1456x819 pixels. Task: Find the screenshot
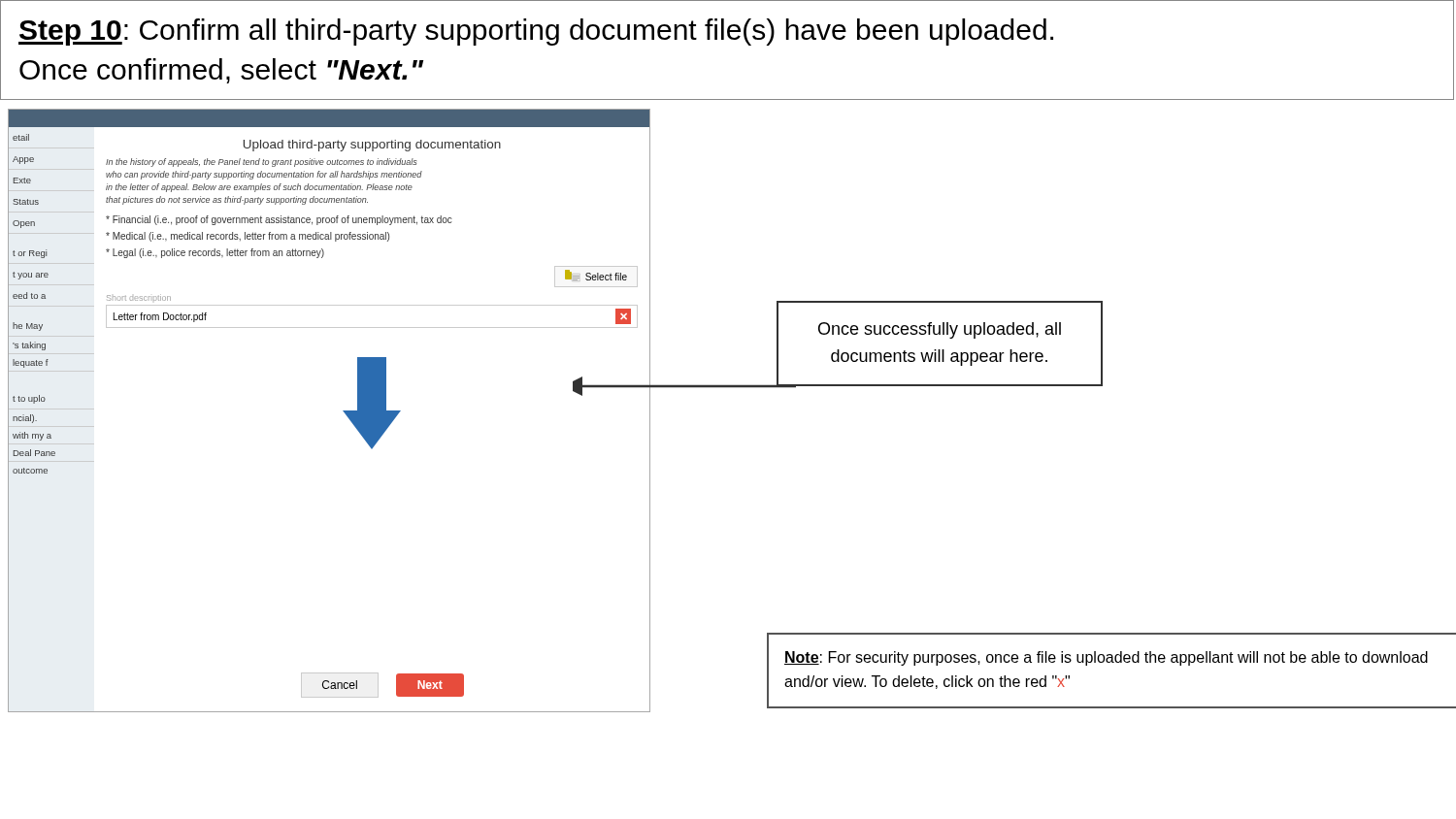329,410
